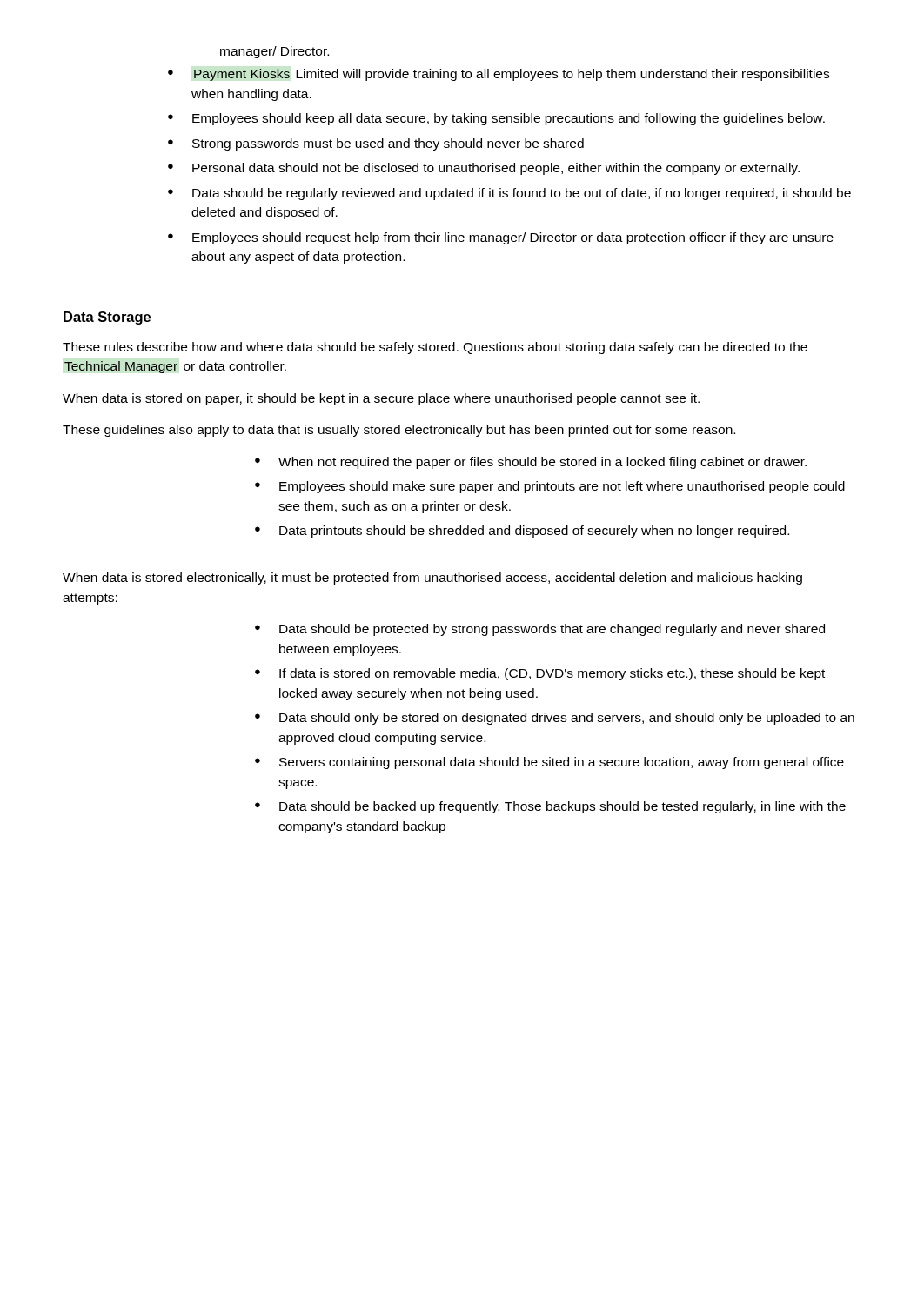
Task: Point to the block beginning "Strong passwords must be used"
Action: [x=388, y=143]
